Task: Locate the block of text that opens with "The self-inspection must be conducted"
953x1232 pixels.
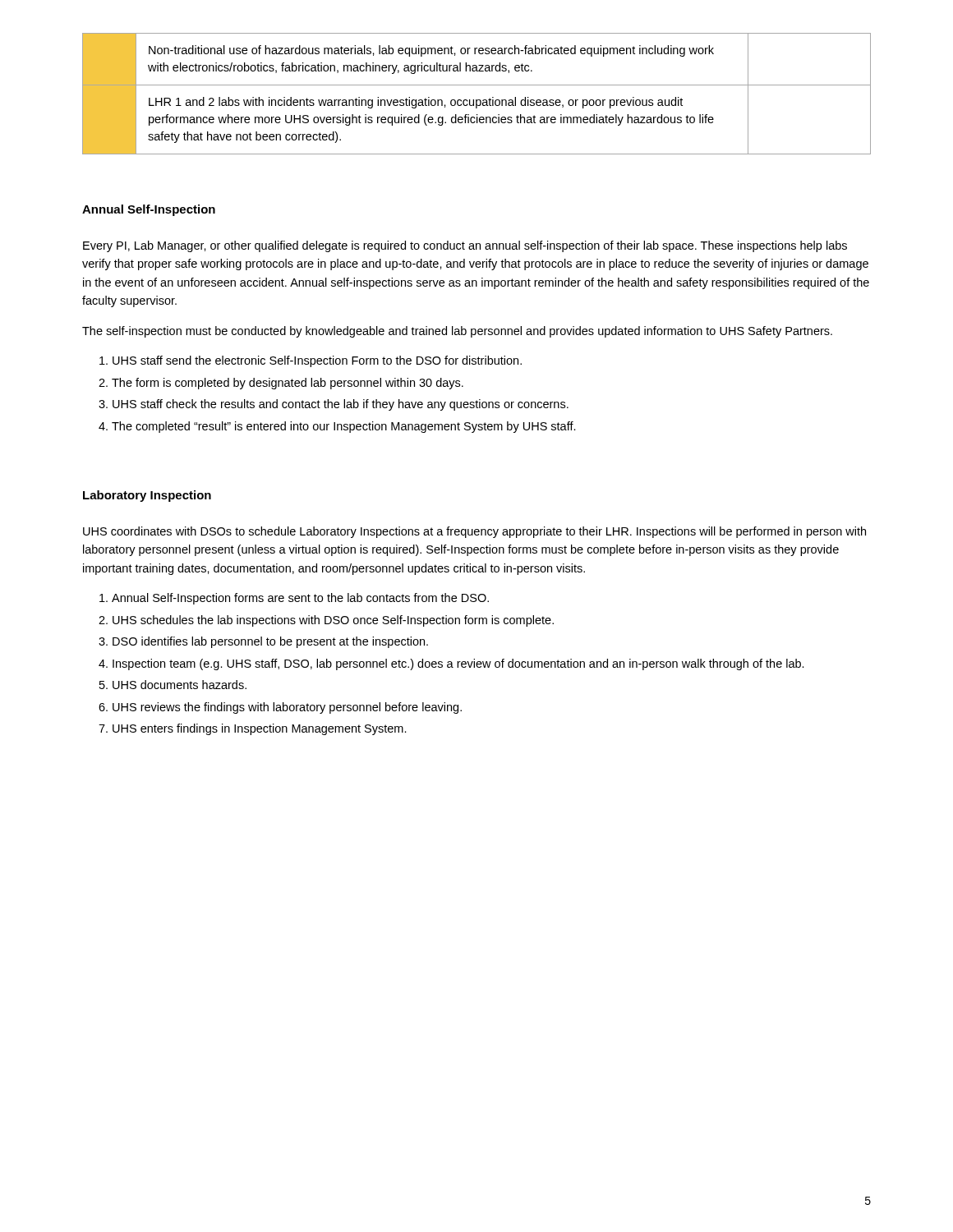Action: pos(476,331)
